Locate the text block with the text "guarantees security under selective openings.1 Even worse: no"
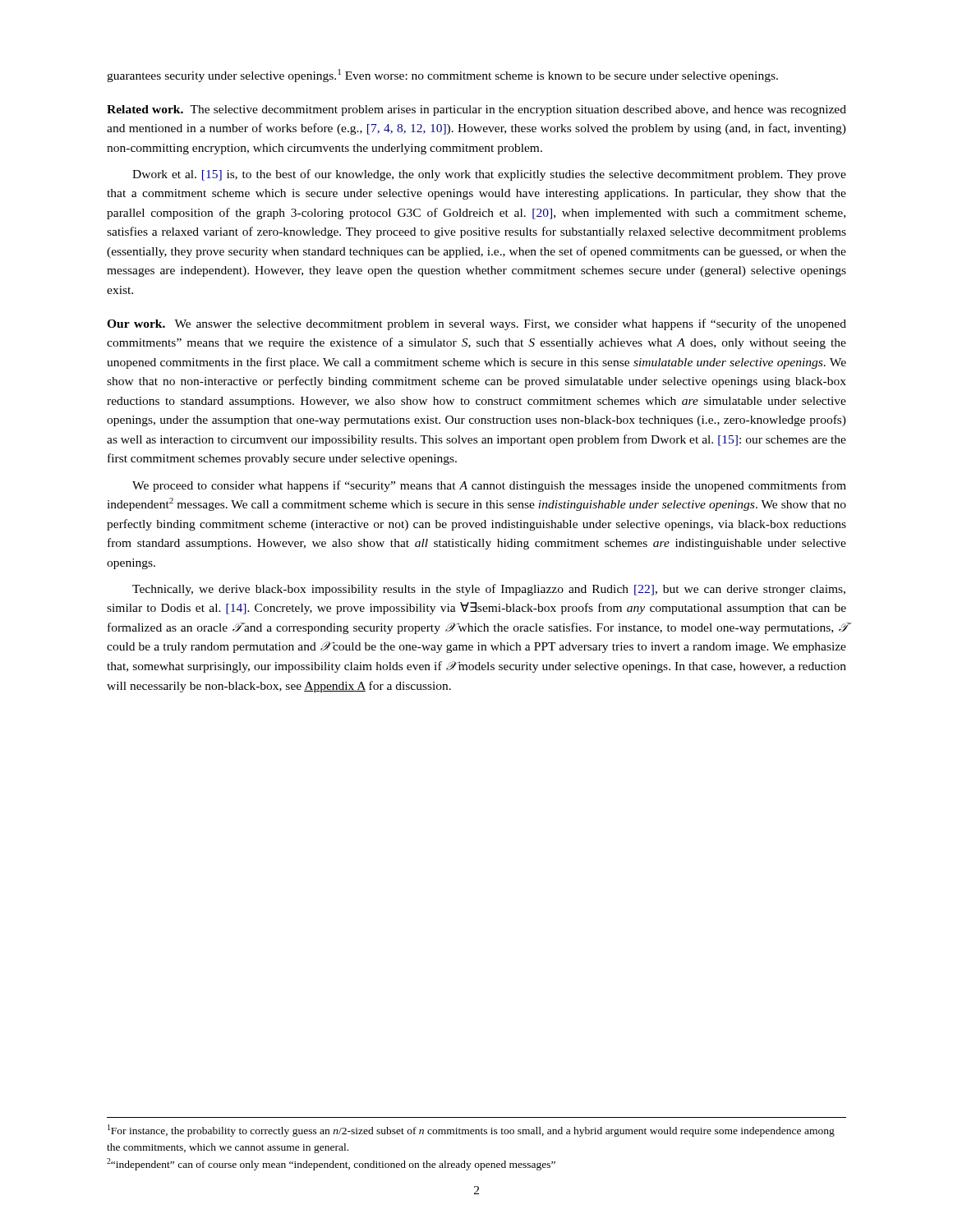This screenshot has height=1232, width=953. (476, 75)
